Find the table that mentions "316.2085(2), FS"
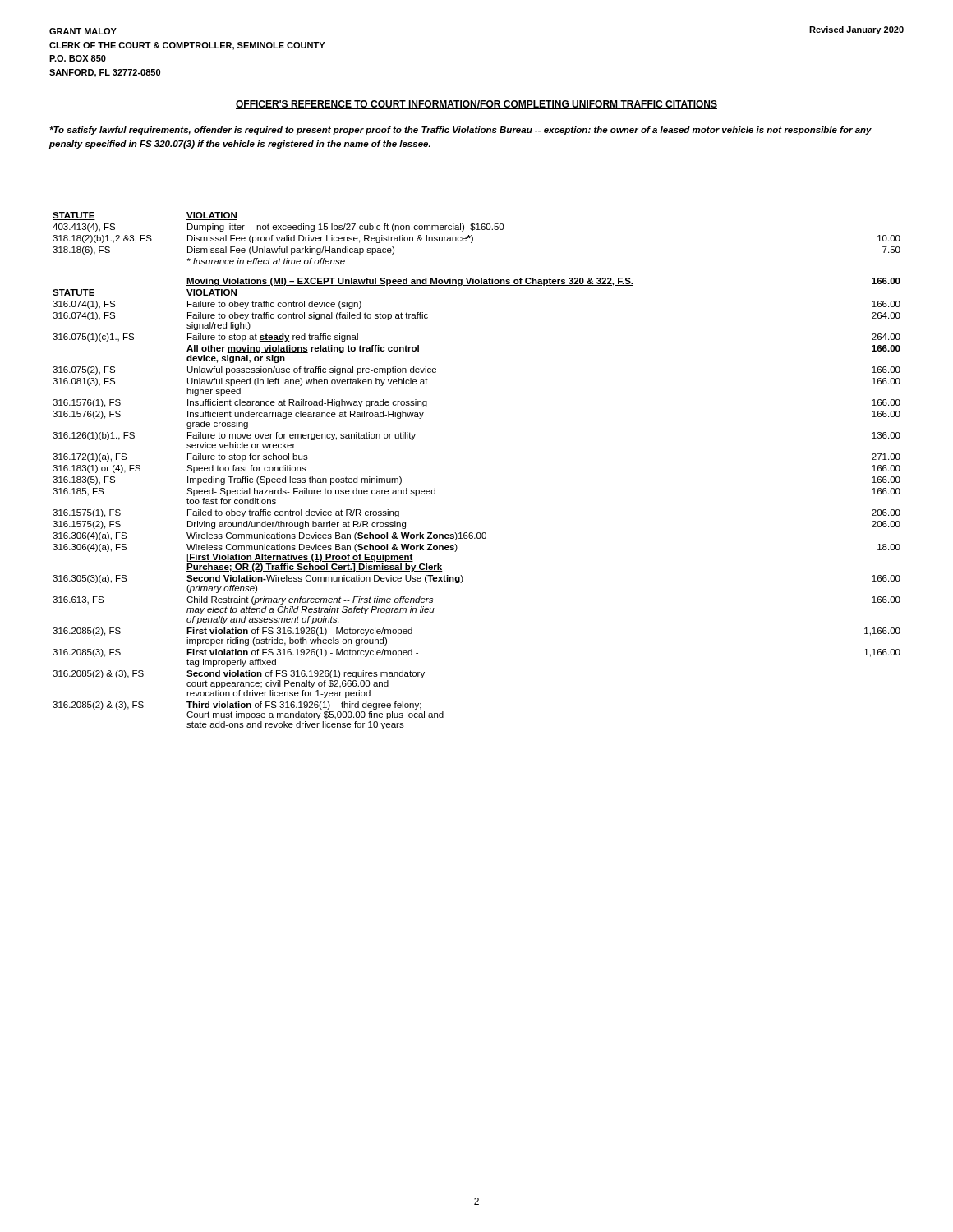Image resolution: width=953 pixels, height=1232 pixels. [476, 503]
